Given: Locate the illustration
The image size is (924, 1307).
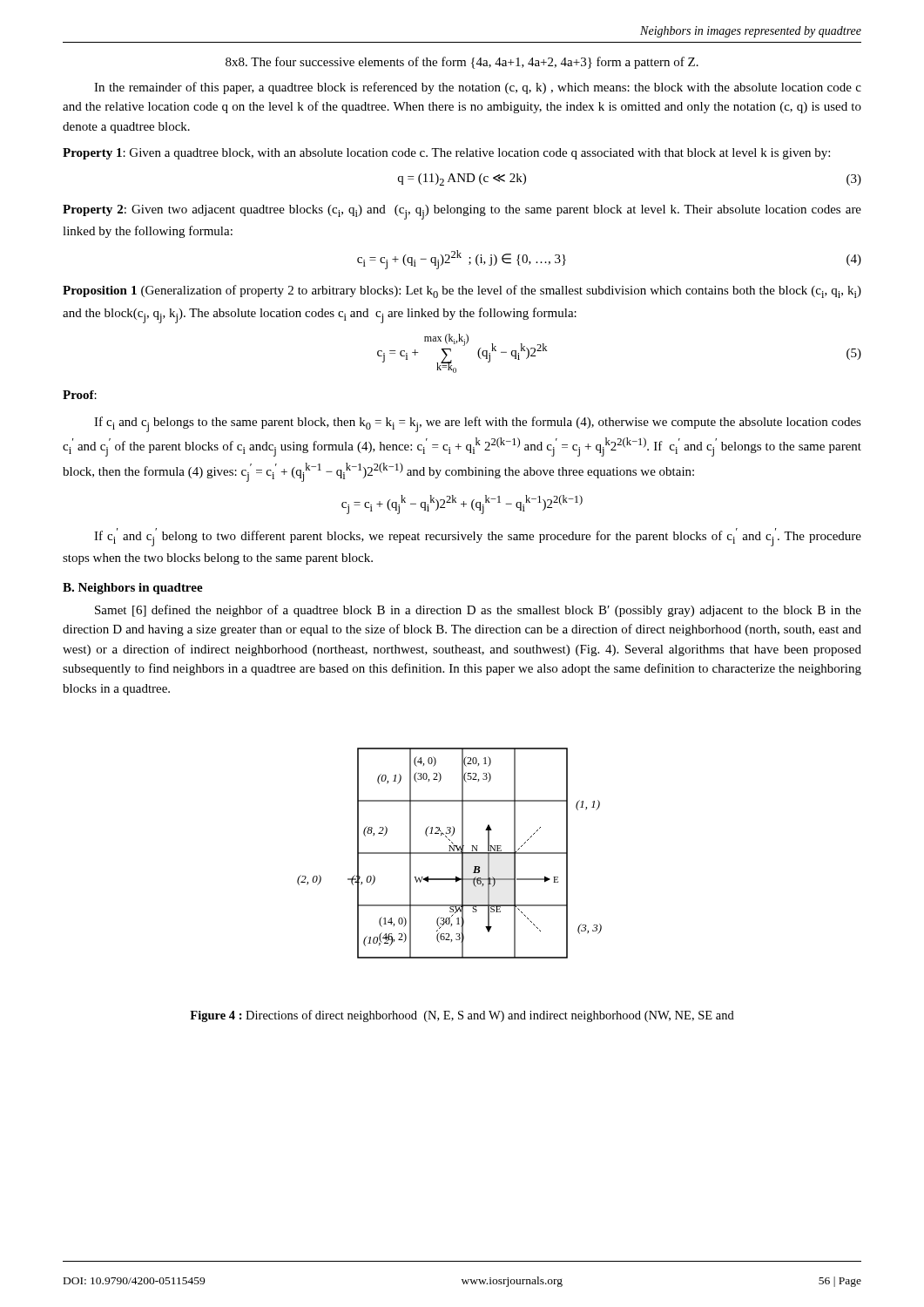Looking at the screenshot, I should coord(462,858).
